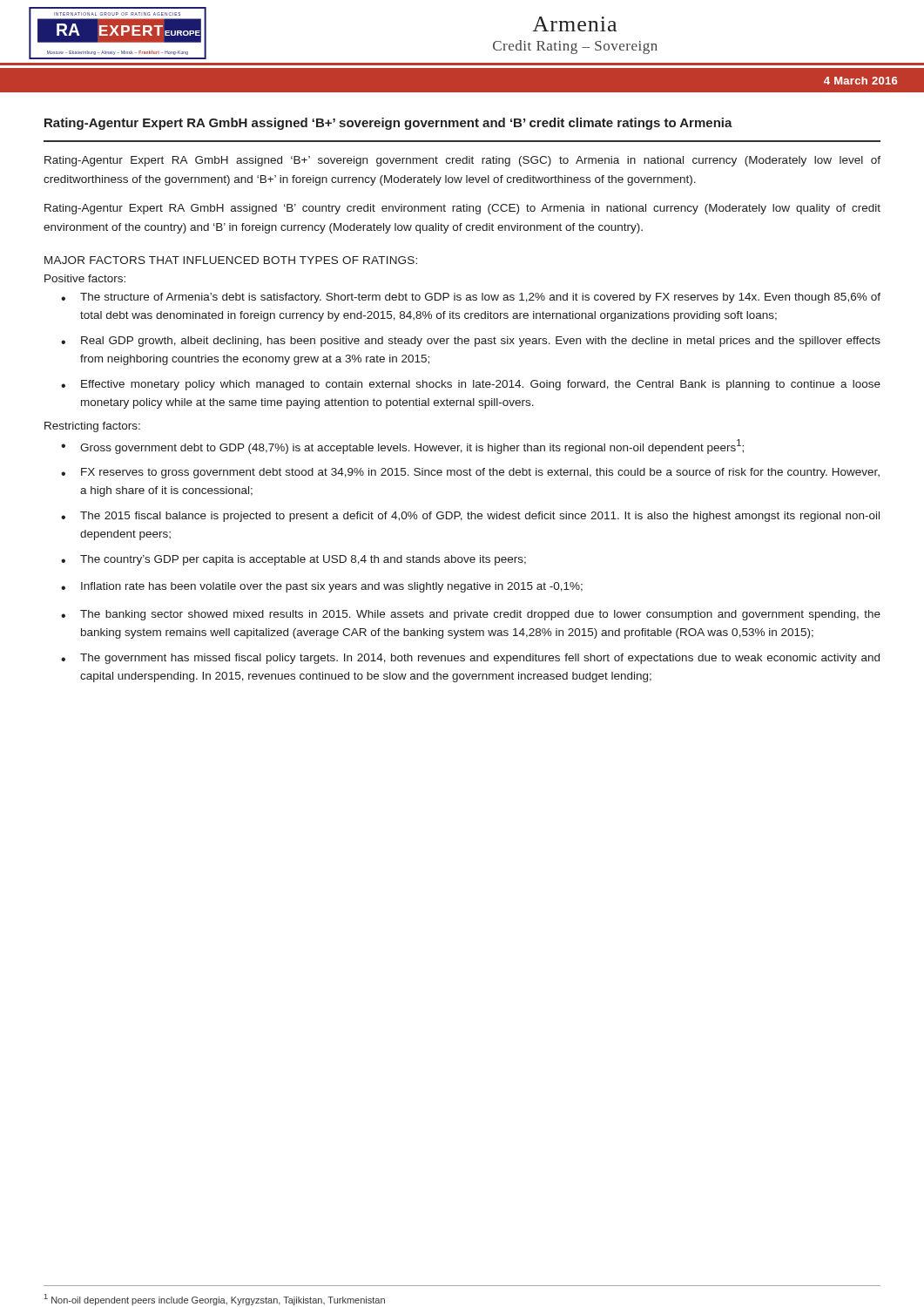Navigate to the region starting "• The 2015 fiscal balance is projected to"
924x1307 pixels.
(x=471, y=525)
